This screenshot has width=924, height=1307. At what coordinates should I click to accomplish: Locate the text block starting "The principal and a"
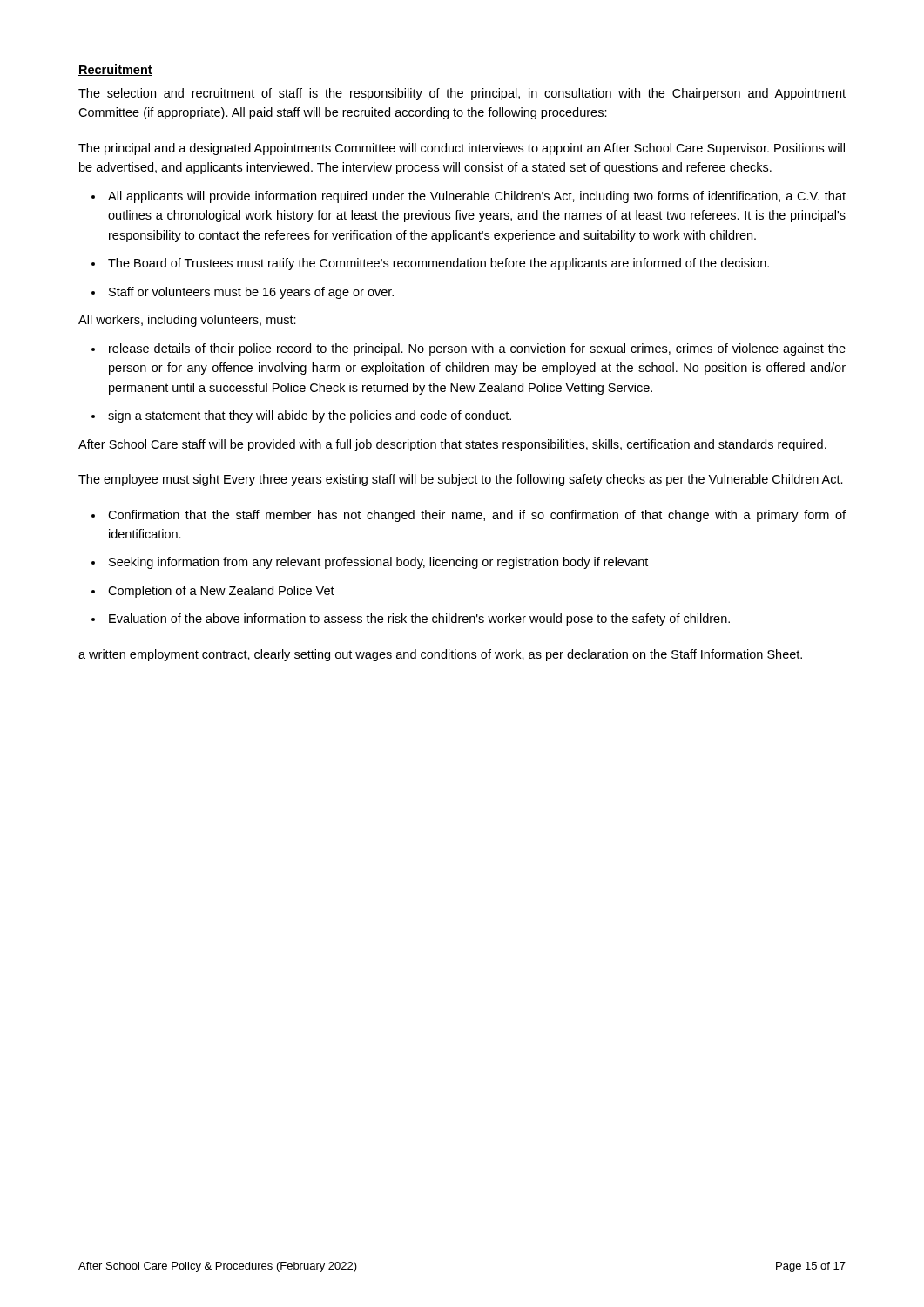462,158
